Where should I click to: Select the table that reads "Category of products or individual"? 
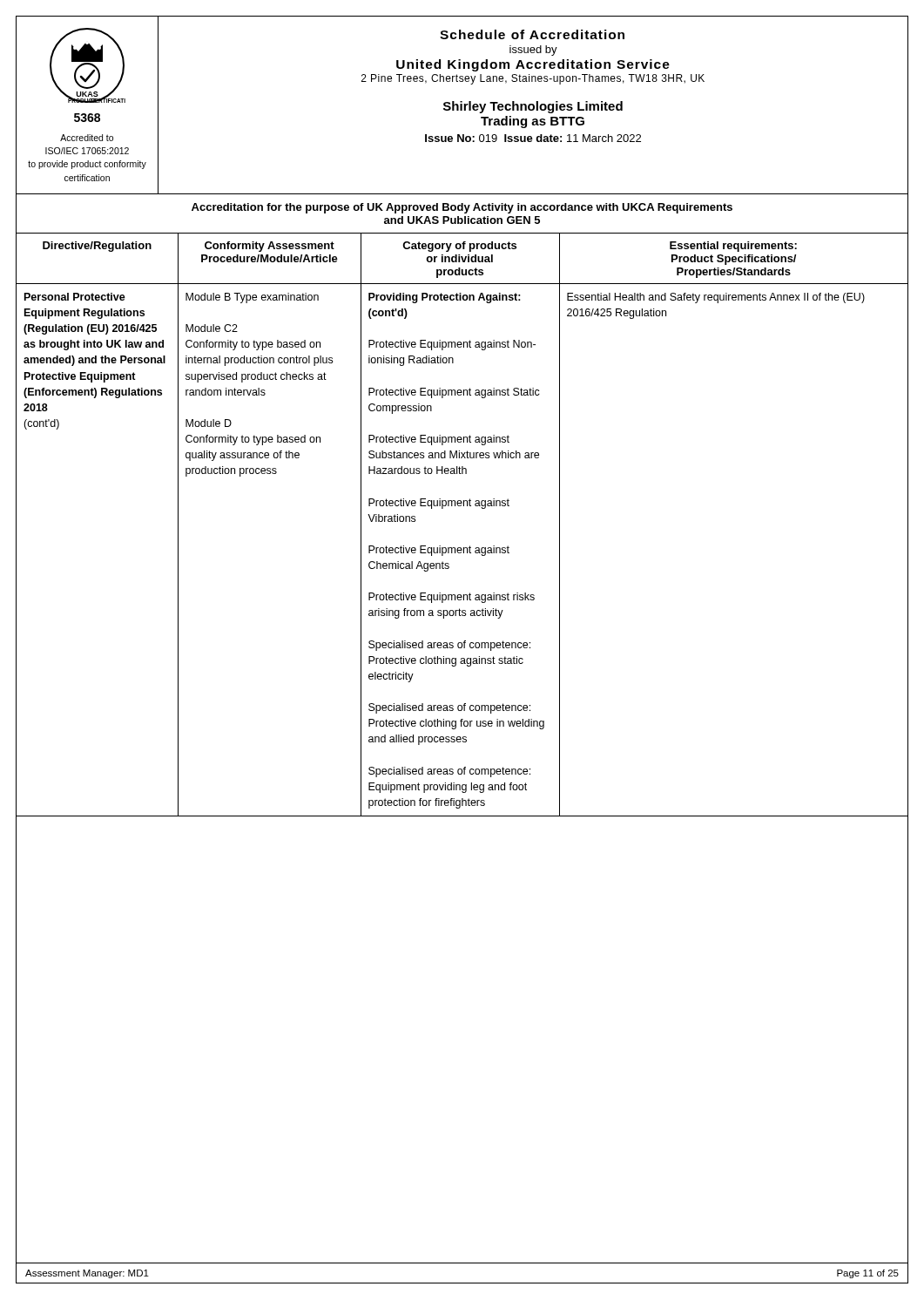[462, 525]
